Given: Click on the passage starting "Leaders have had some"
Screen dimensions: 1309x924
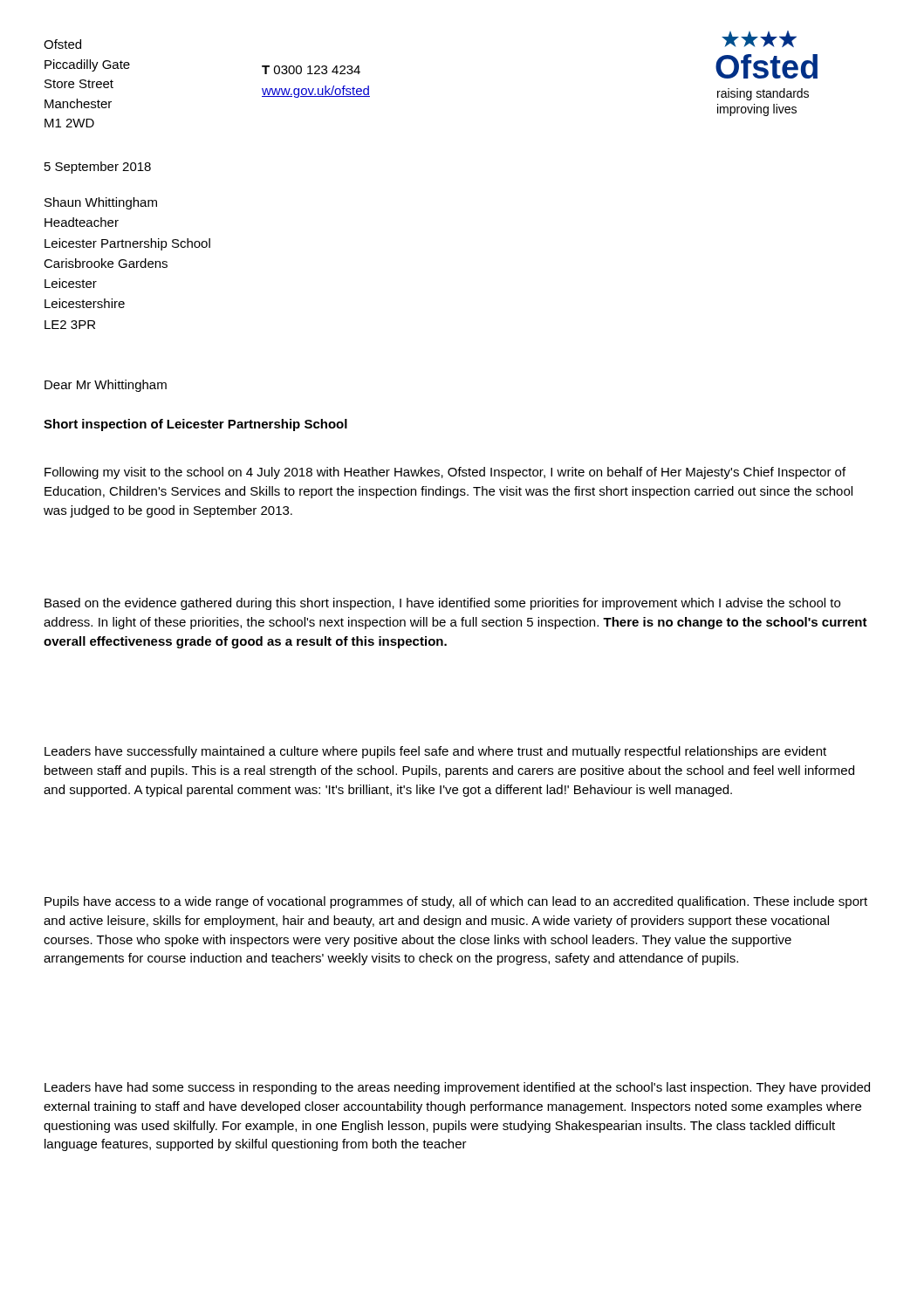Looking at the screenshot, I should point(458,1116).
